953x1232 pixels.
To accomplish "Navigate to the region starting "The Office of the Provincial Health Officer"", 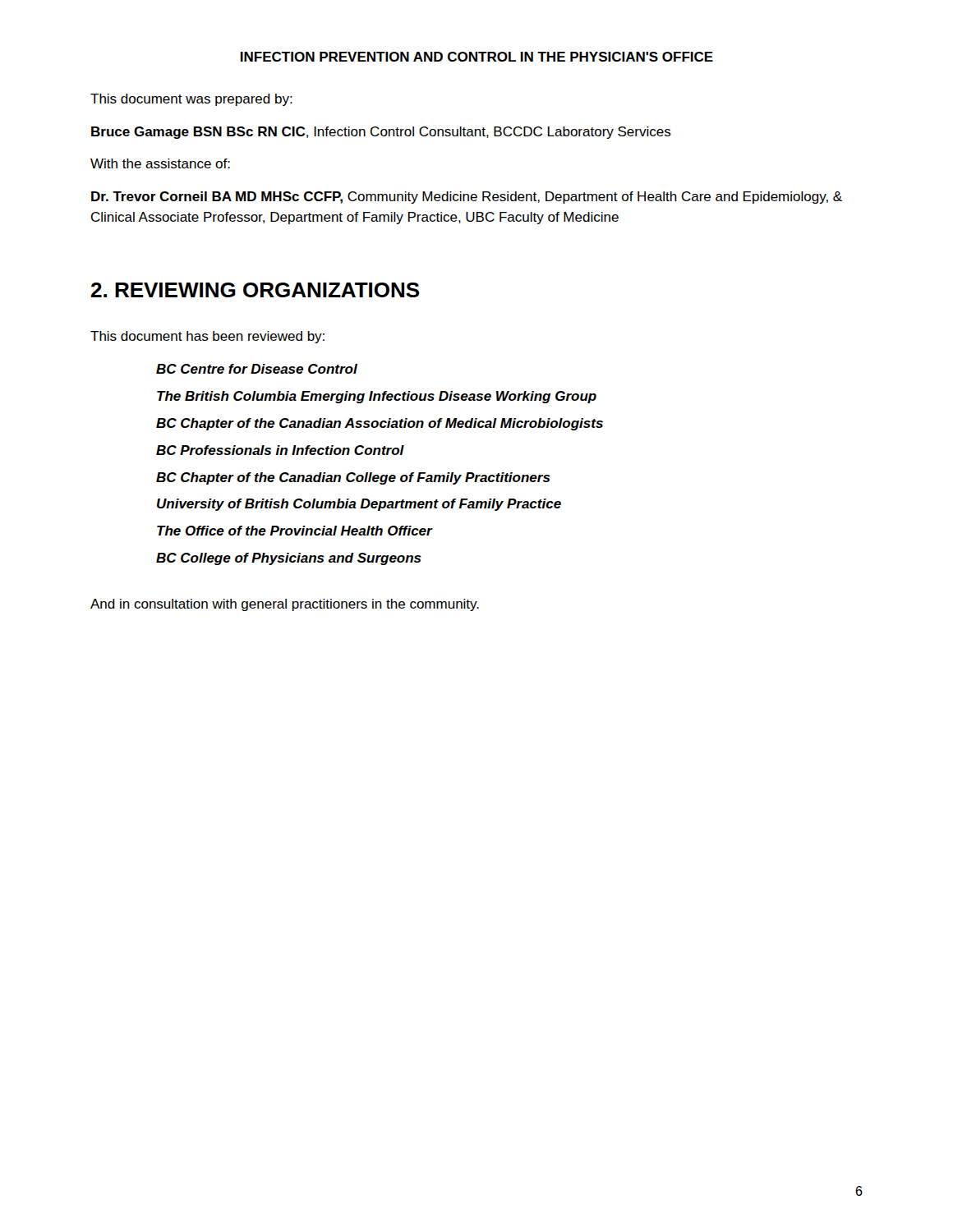I will tap(294, 531).
